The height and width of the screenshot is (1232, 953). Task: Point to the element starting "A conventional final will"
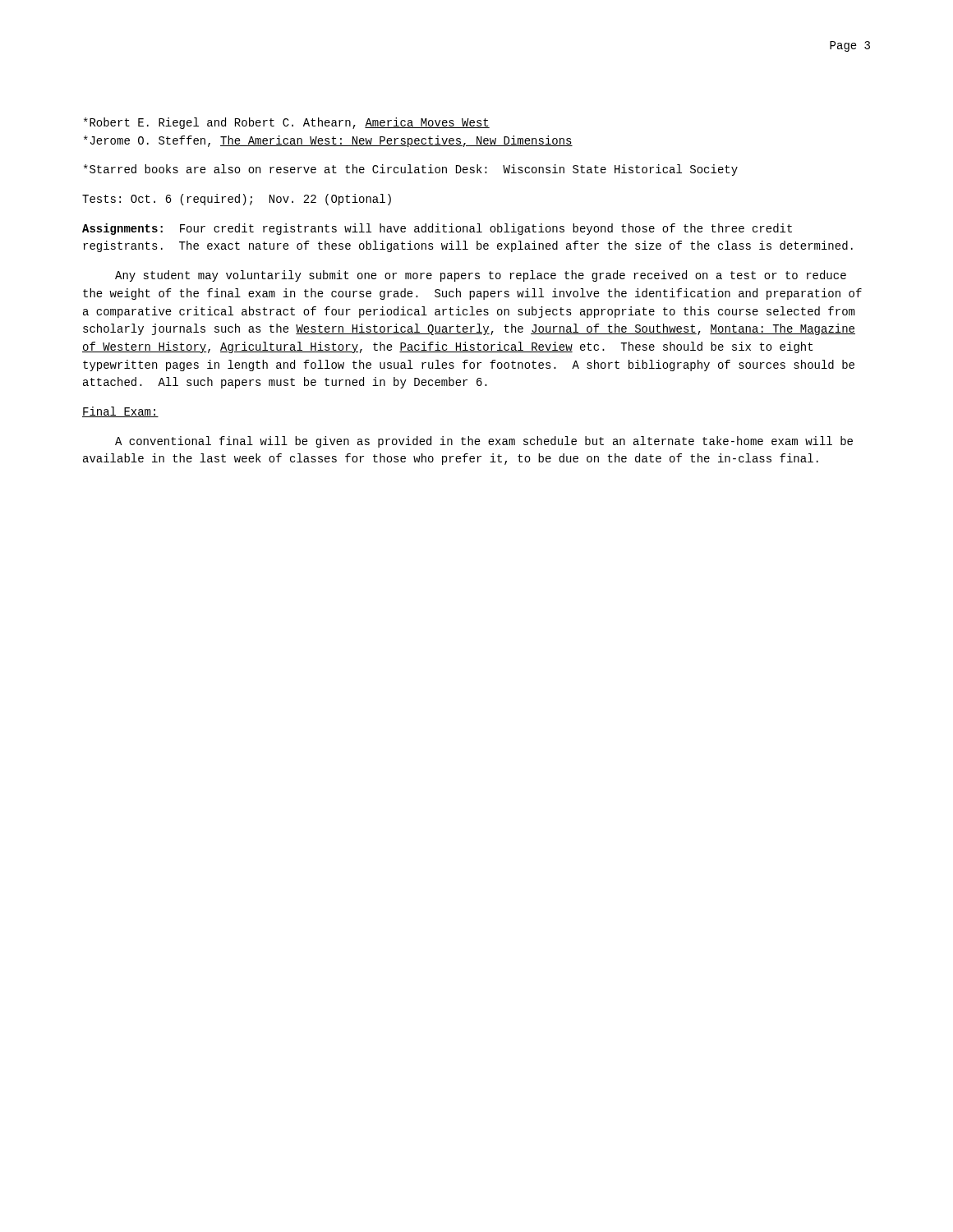[x=468, y=450]
